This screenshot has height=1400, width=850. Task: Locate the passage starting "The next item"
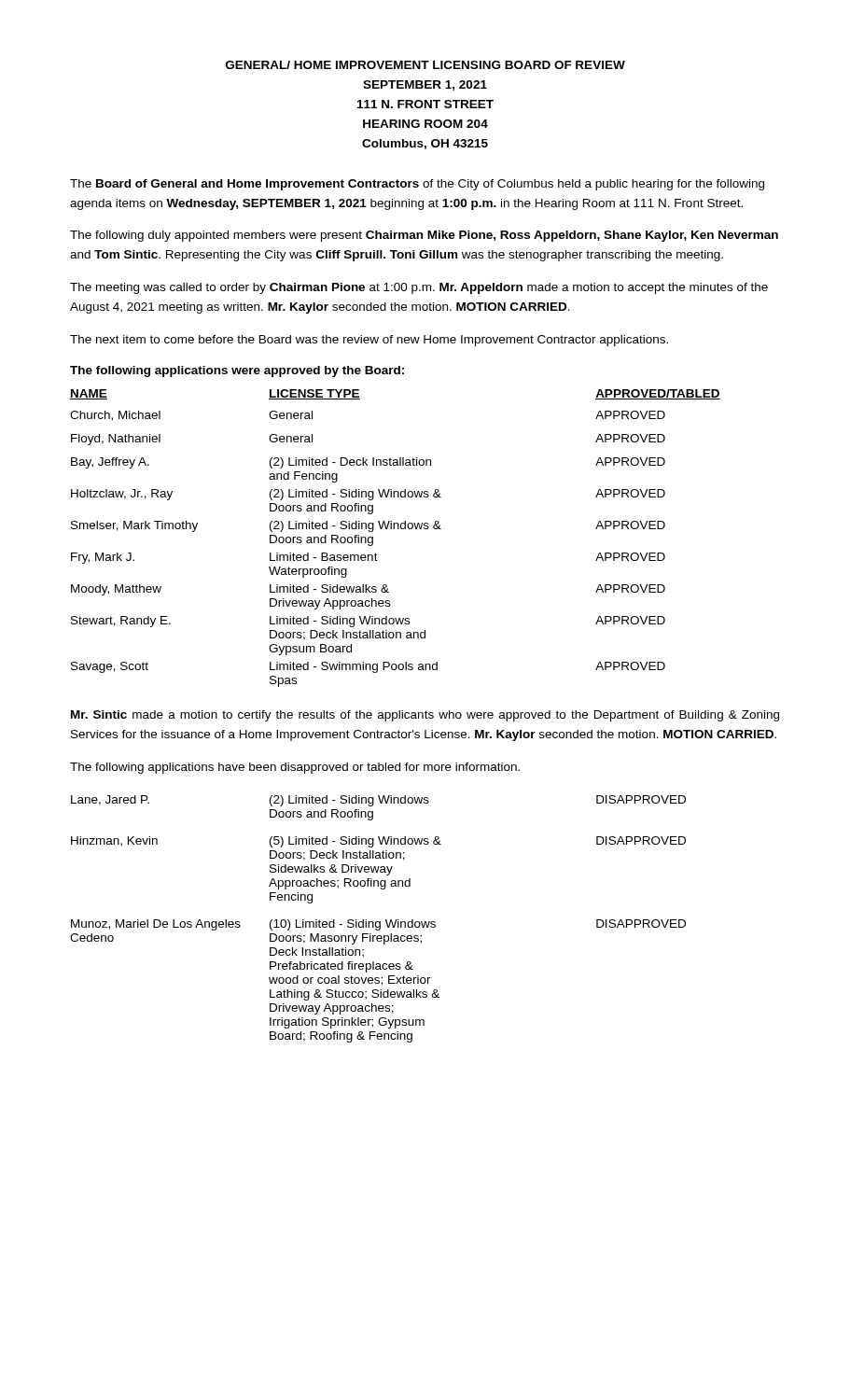tap(370, 339)
